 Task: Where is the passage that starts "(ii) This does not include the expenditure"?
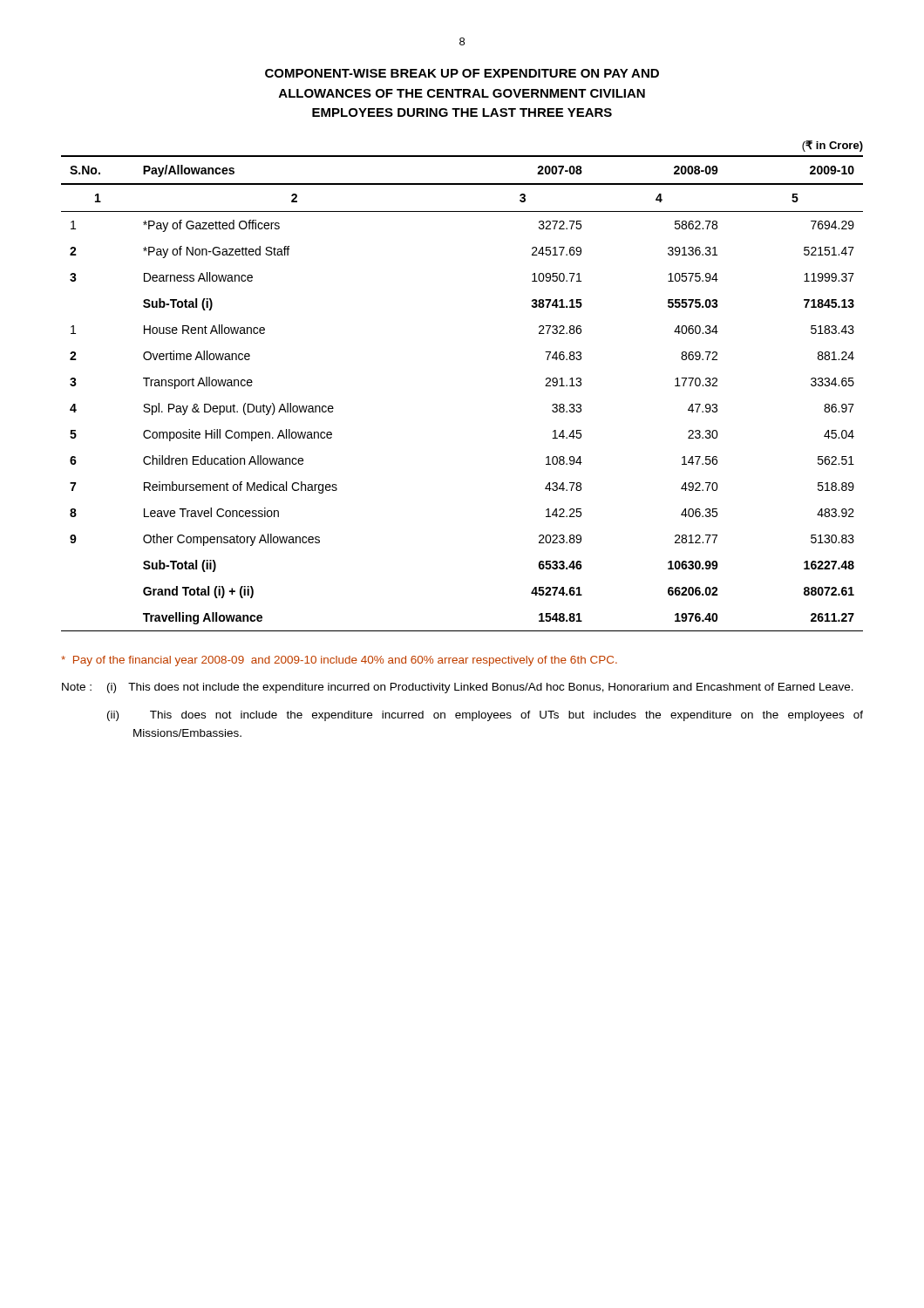coord(485,724)
